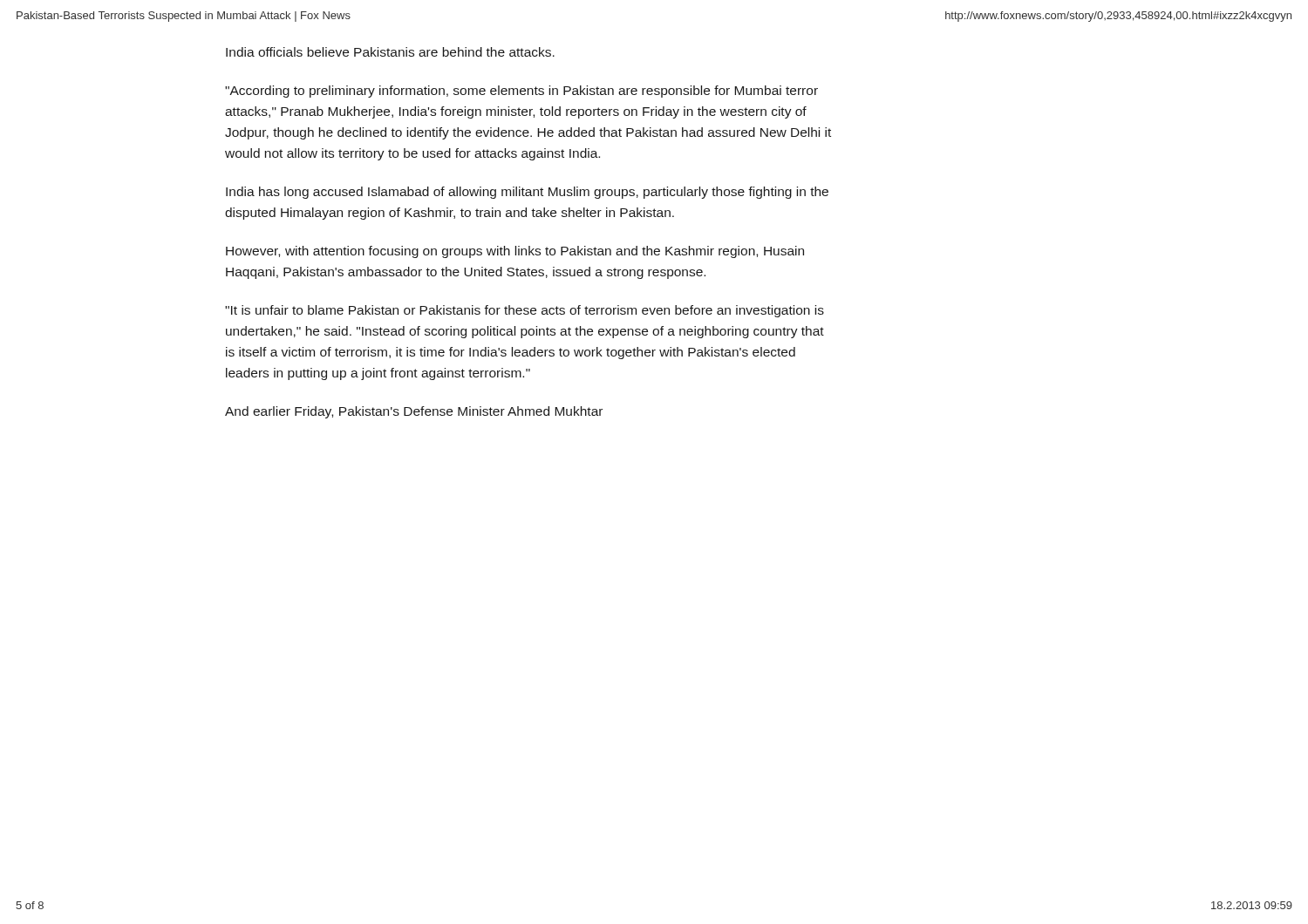Locate the block of text that opens with "And earlier Friday, Pakistan's Defense"
This screenshot has width=1308, height=924.
click(x=414, y=411)
